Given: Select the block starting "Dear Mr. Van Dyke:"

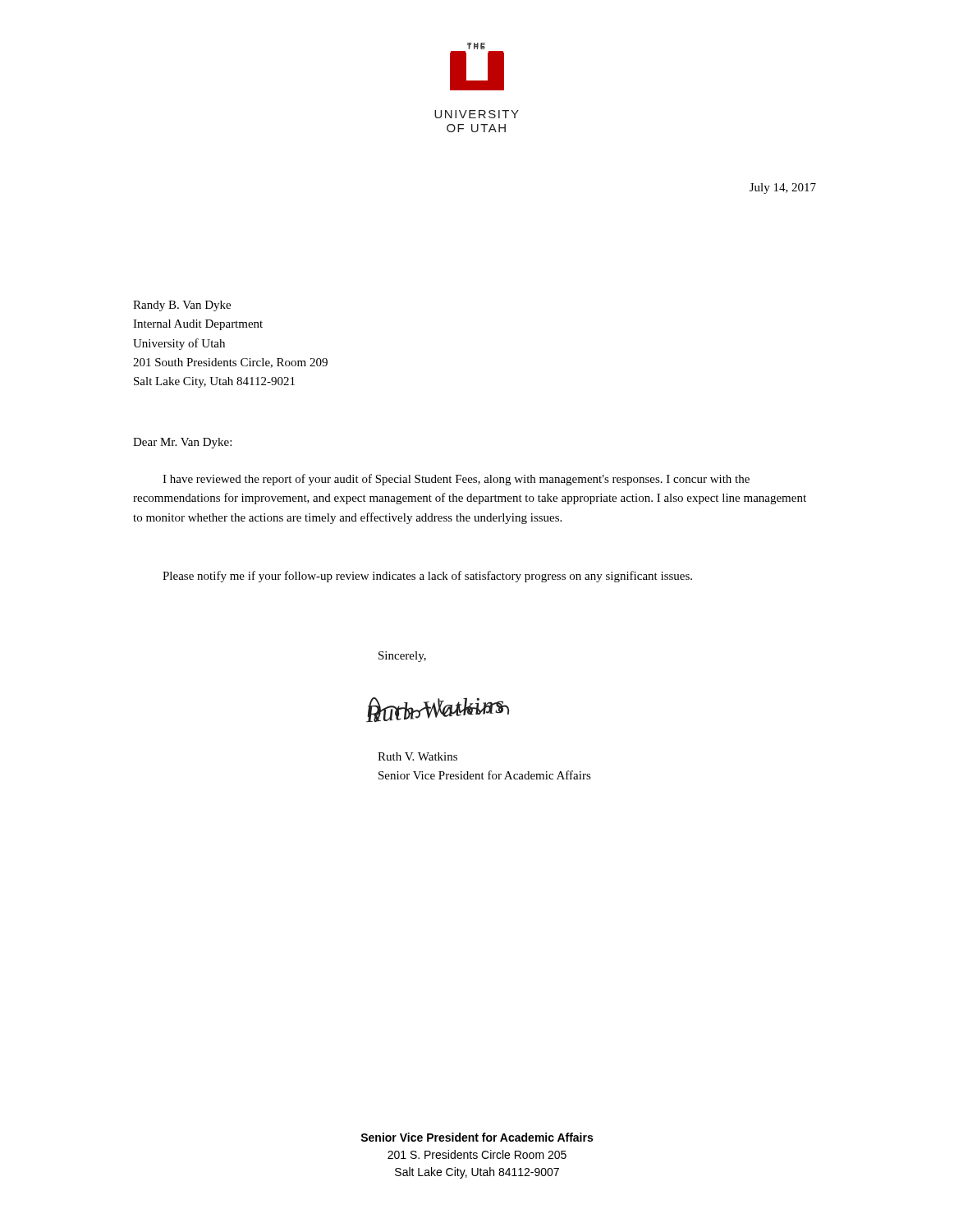Looking at the screenshot, I should point(183,442).
